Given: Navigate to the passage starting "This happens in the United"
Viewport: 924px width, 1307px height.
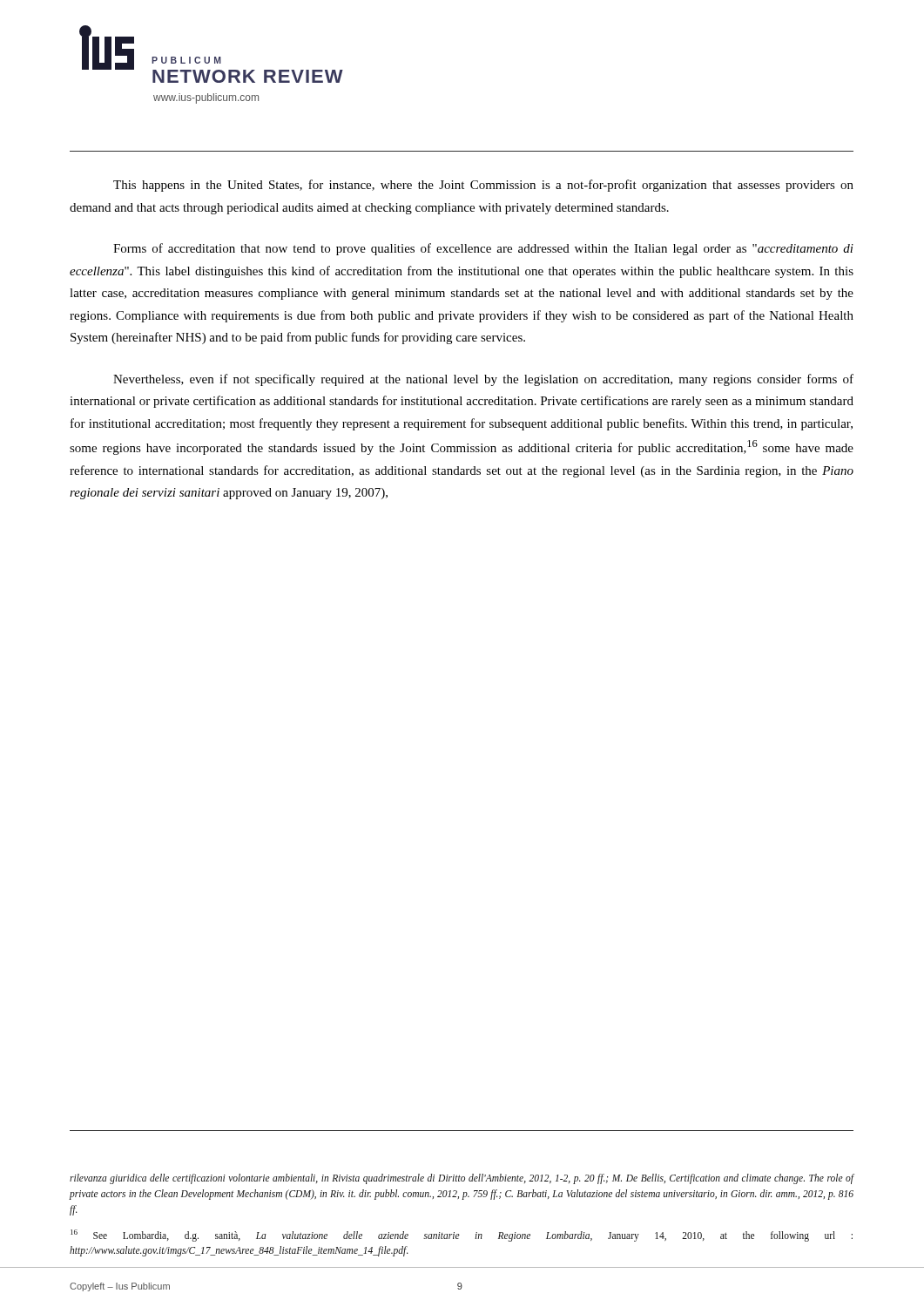Looking at the screenshot, I should coord(462,339).
